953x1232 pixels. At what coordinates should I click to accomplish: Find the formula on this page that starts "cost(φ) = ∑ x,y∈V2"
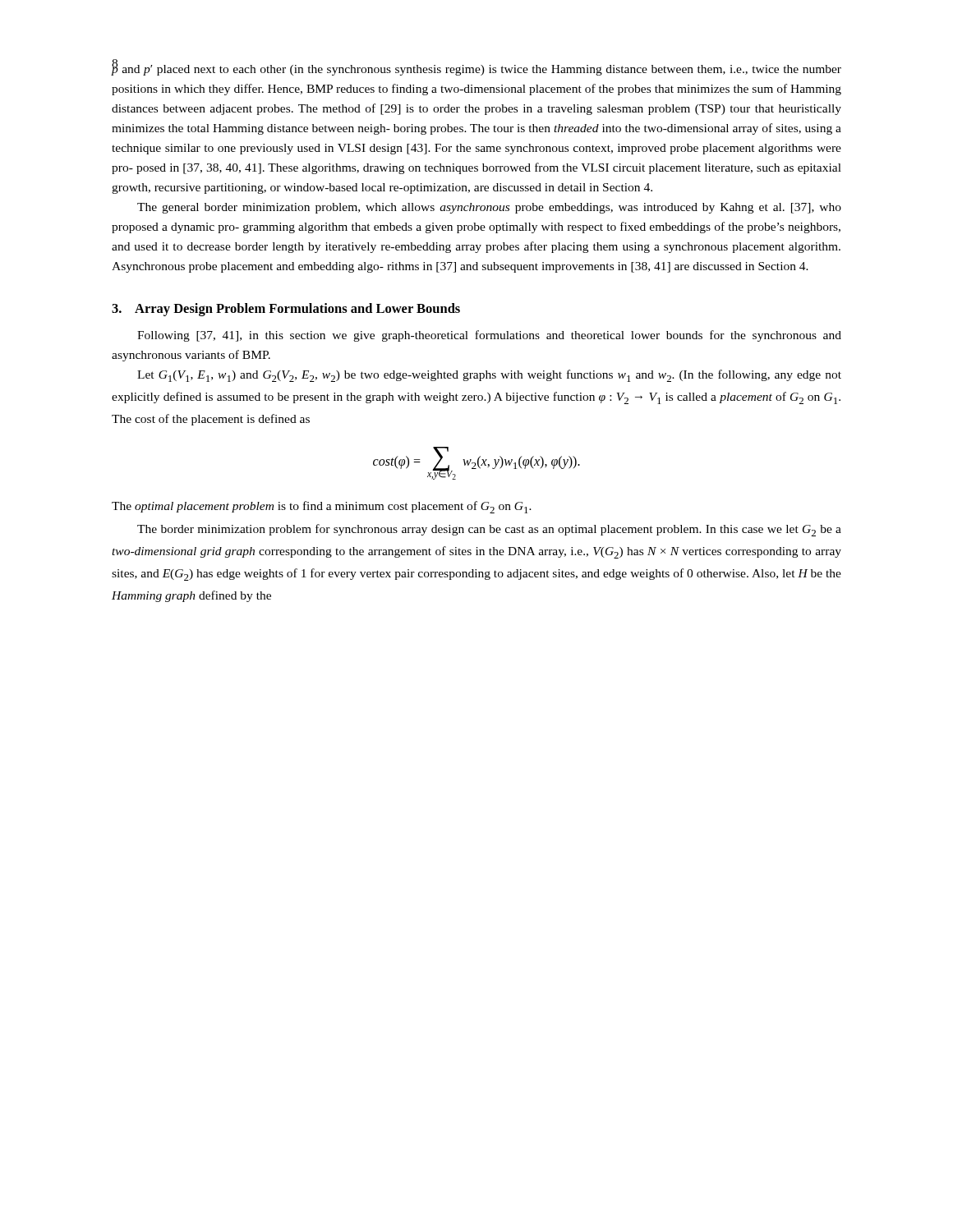pyautogui.click(x=476, y=463)
